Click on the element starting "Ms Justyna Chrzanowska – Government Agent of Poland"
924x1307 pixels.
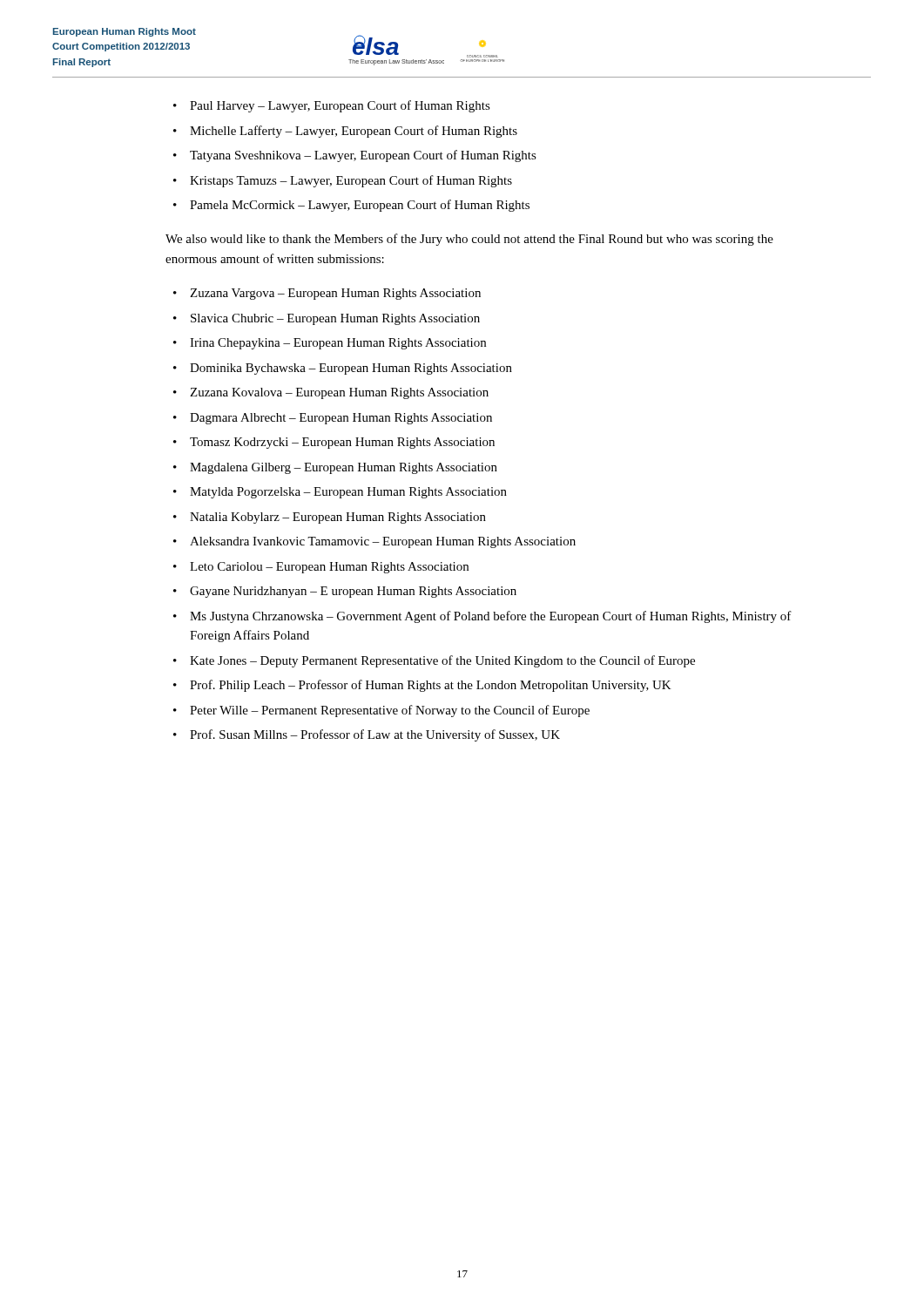point(490,625)
